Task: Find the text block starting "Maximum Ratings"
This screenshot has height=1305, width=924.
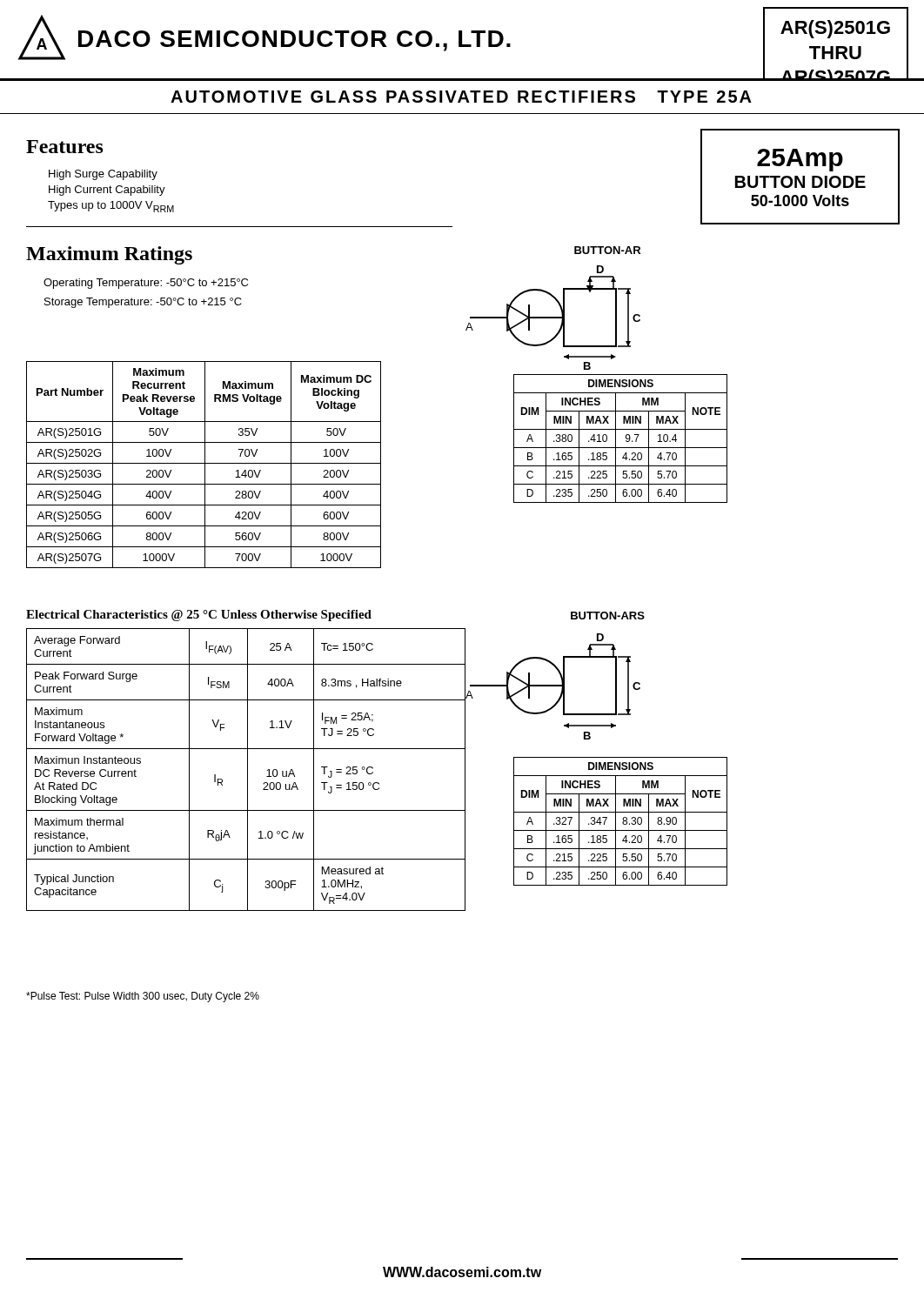Action: pyautogui.click(x=109, y=253)
